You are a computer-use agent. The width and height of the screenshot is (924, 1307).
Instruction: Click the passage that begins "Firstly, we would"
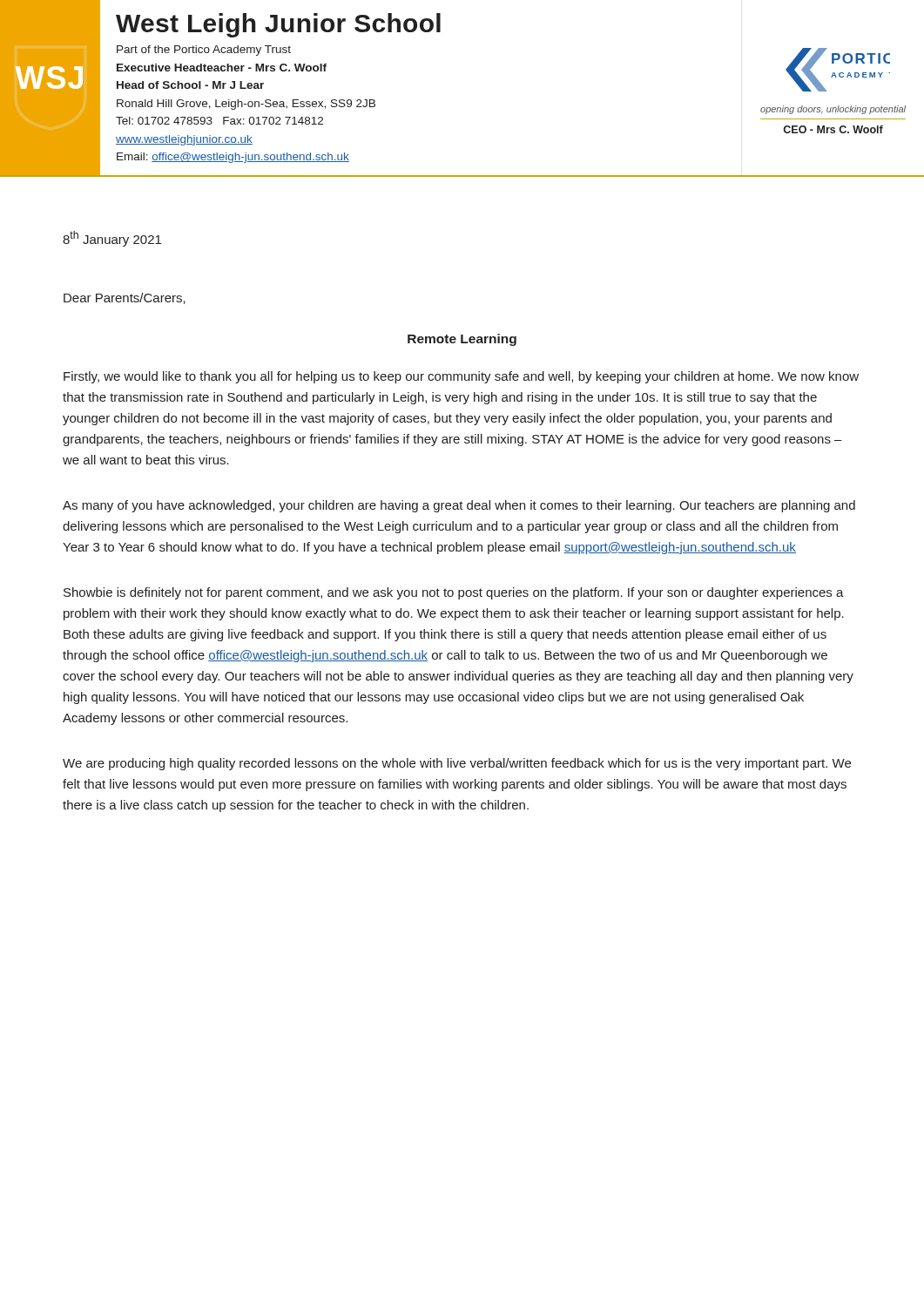point(461,418)
